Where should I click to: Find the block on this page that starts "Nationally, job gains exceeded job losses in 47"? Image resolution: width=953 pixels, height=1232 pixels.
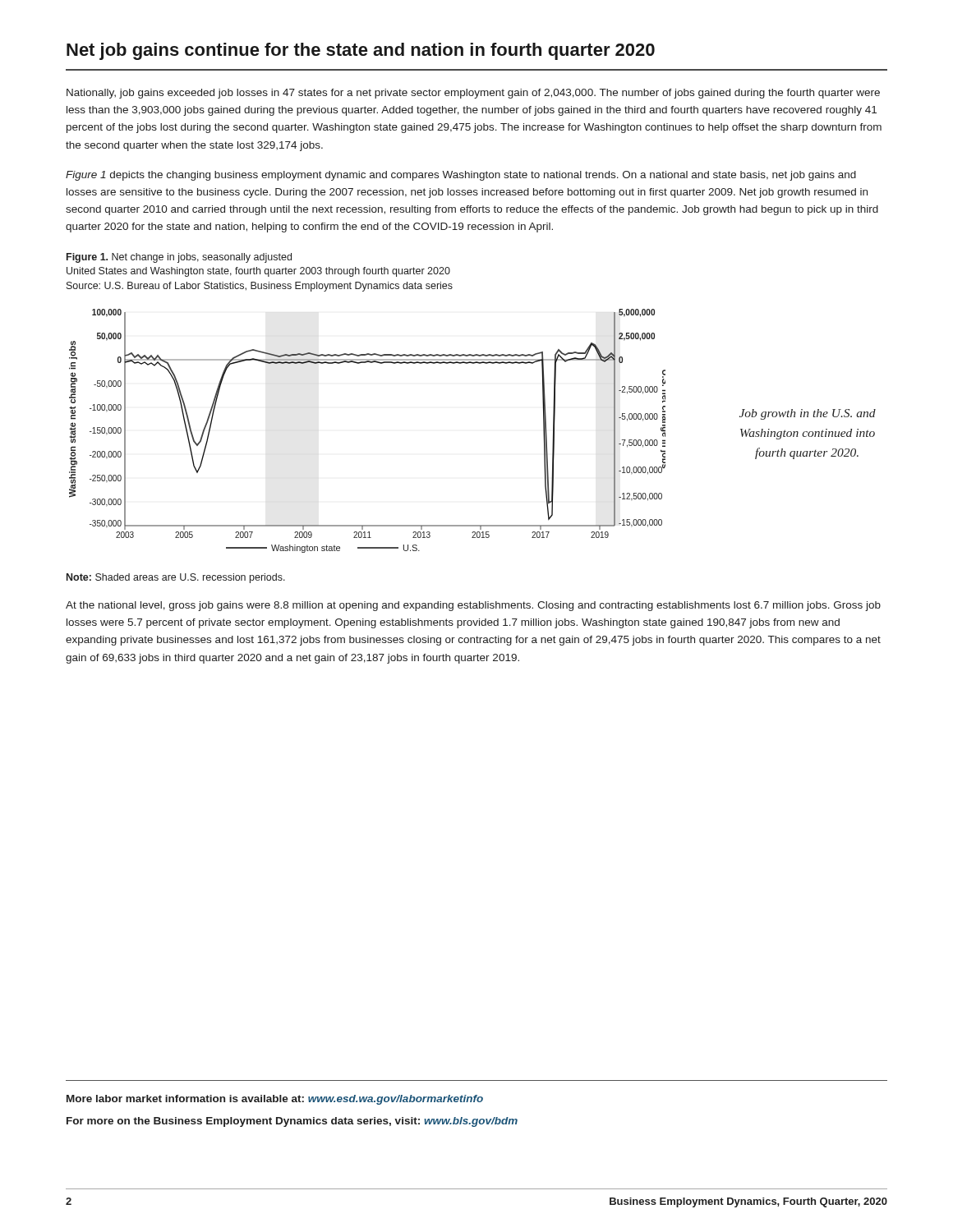tap(474, 119)
